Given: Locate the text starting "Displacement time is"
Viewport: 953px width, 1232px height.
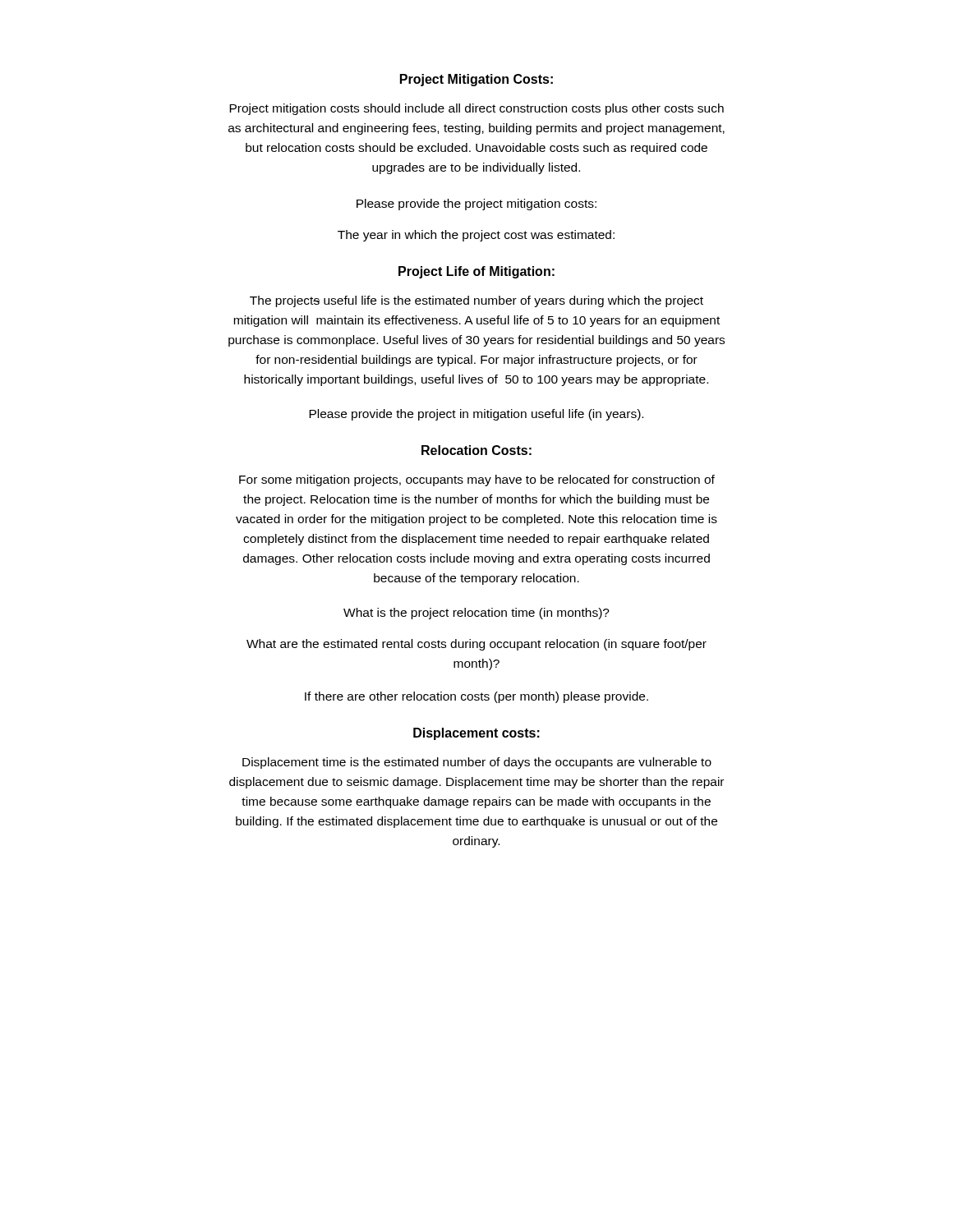Looking at the screenshot, I should click(x=476, y=802).
